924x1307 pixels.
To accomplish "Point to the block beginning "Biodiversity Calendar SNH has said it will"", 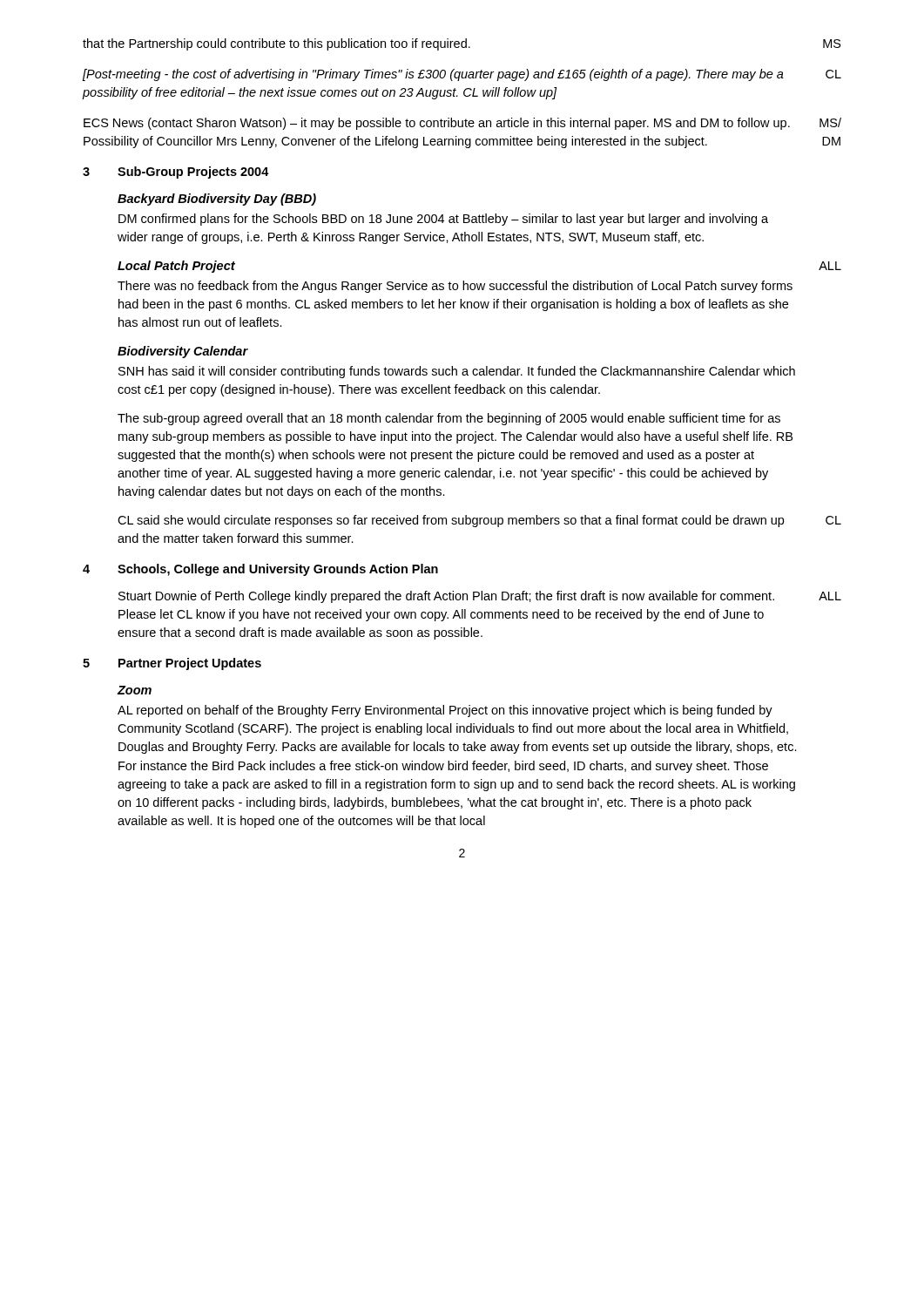I will pos(458,370).
